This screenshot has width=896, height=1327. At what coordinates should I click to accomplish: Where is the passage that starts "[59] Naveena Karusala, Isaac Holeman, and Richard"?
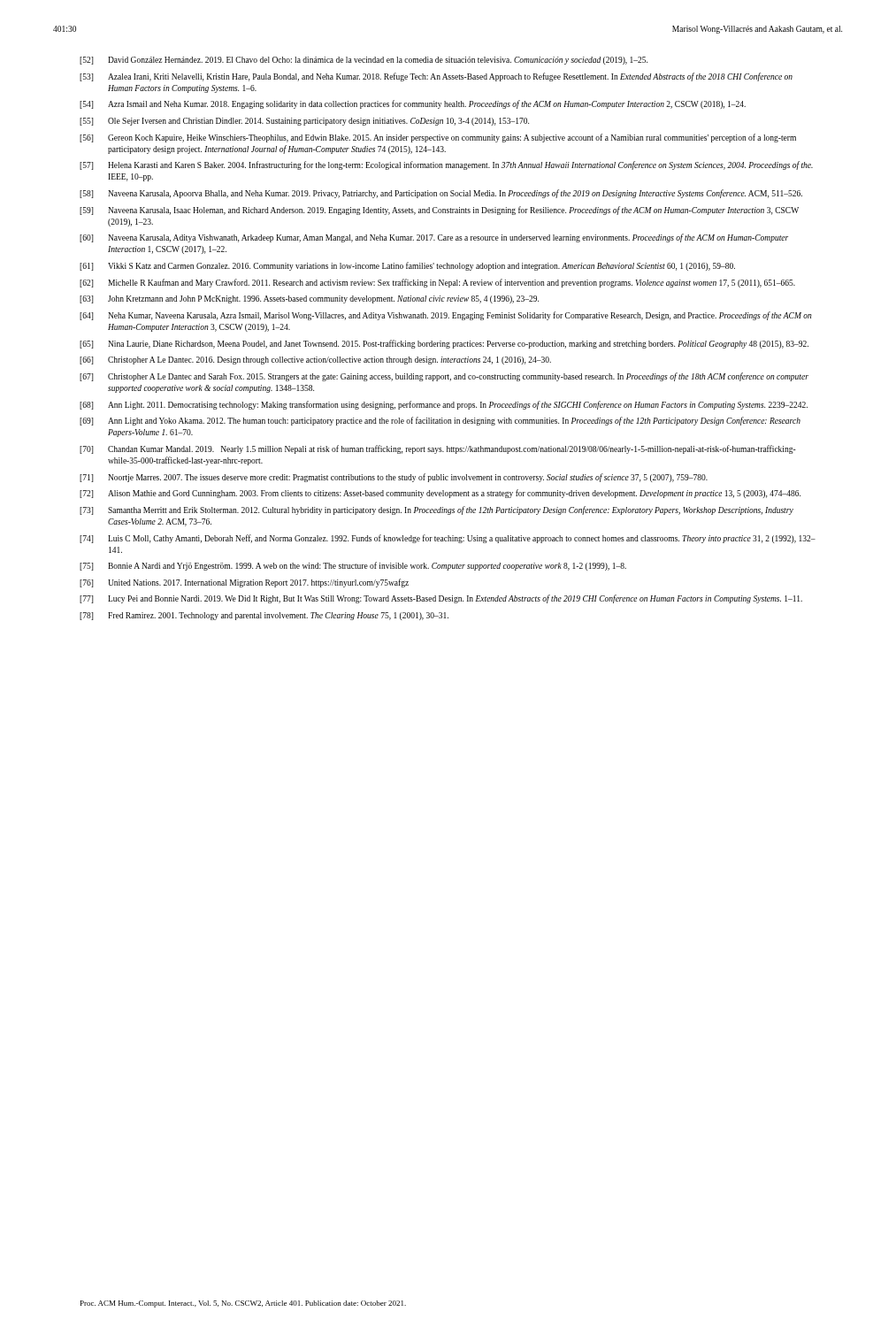[448, 217]
